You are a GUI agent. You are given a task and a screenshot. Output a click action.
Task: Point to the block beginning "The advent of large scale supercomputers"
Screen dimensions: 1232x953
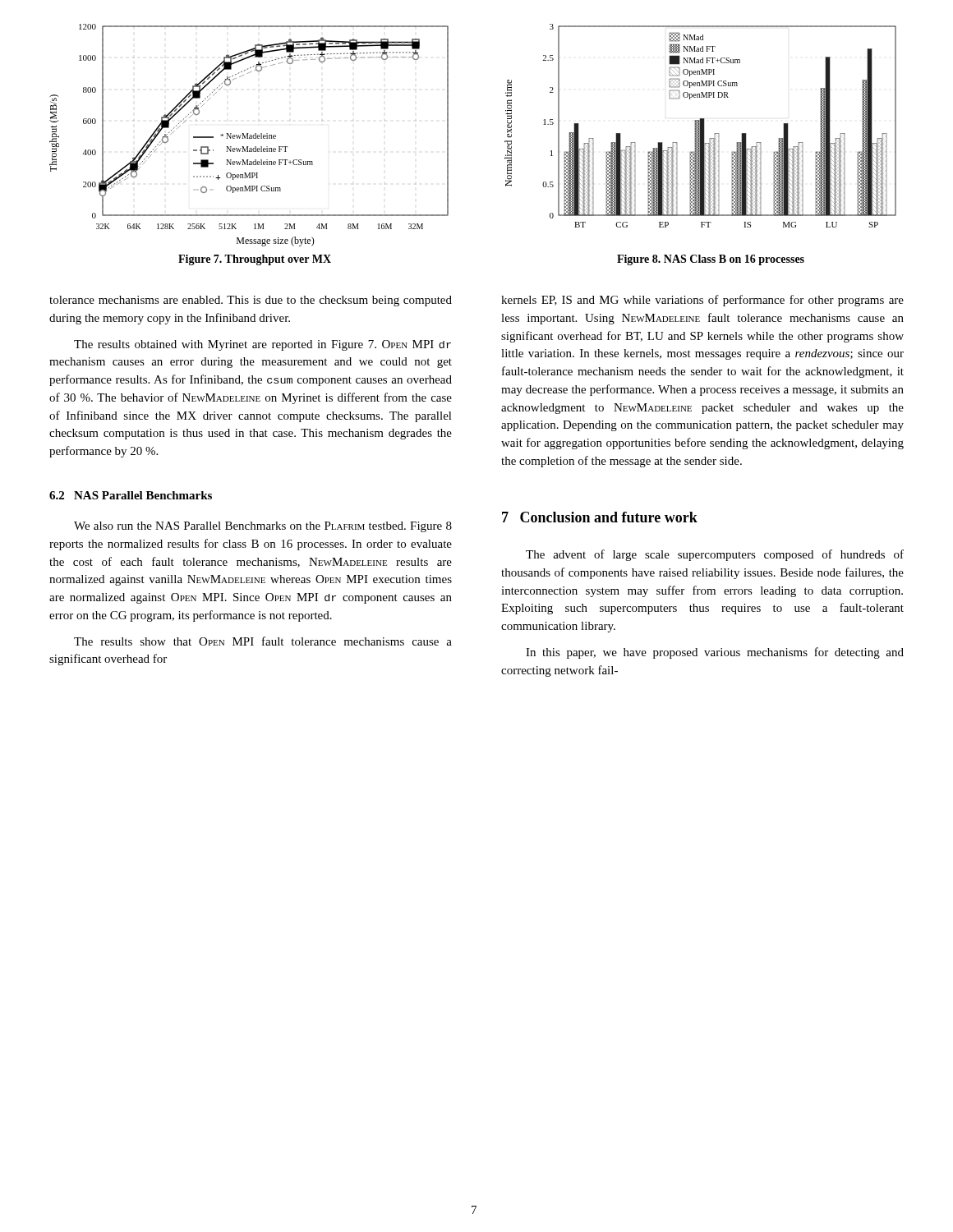pyautogui.click(x=702, y=613)
